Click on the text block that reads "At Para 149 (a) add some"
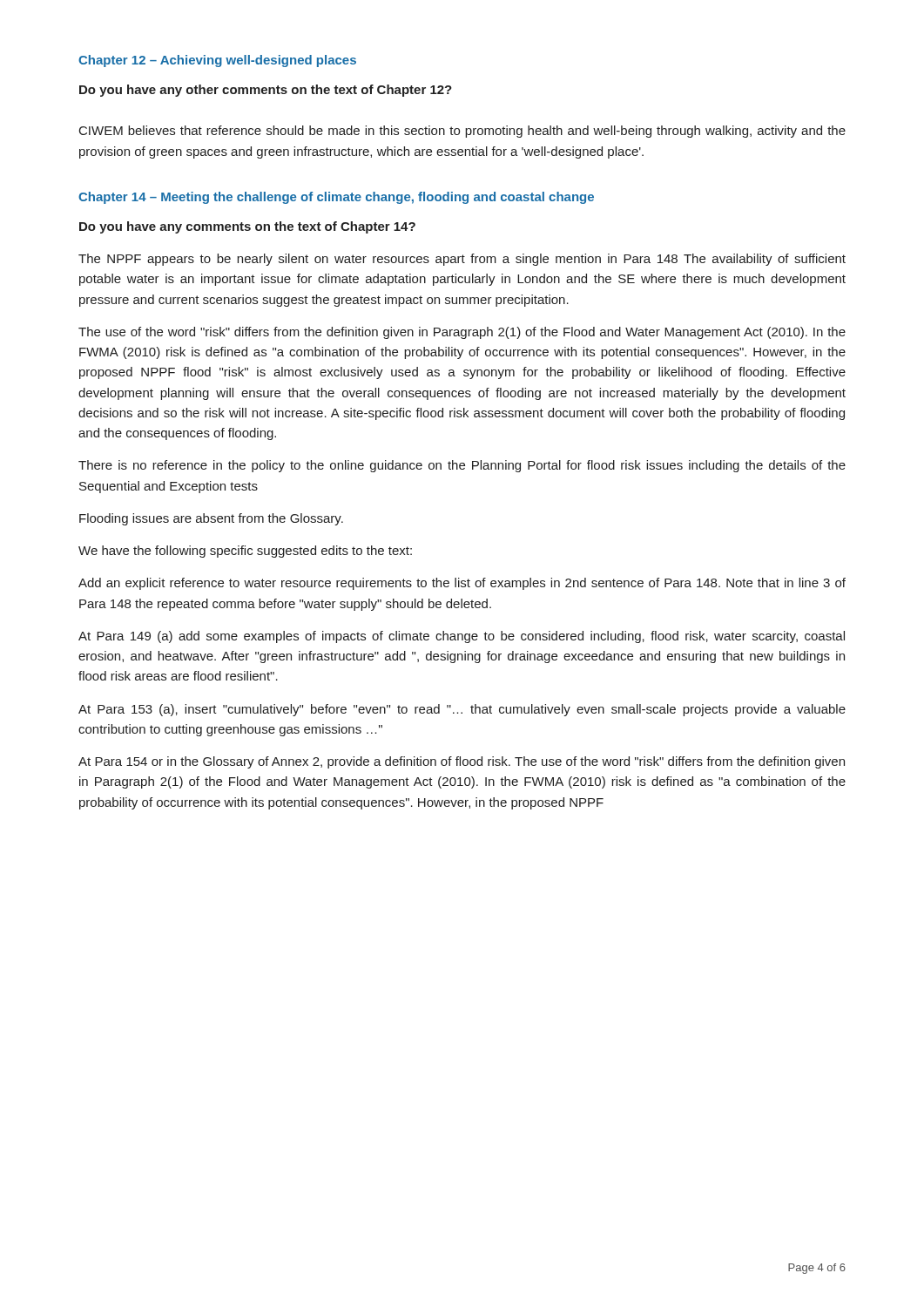924x1307 pixels. 462,656
